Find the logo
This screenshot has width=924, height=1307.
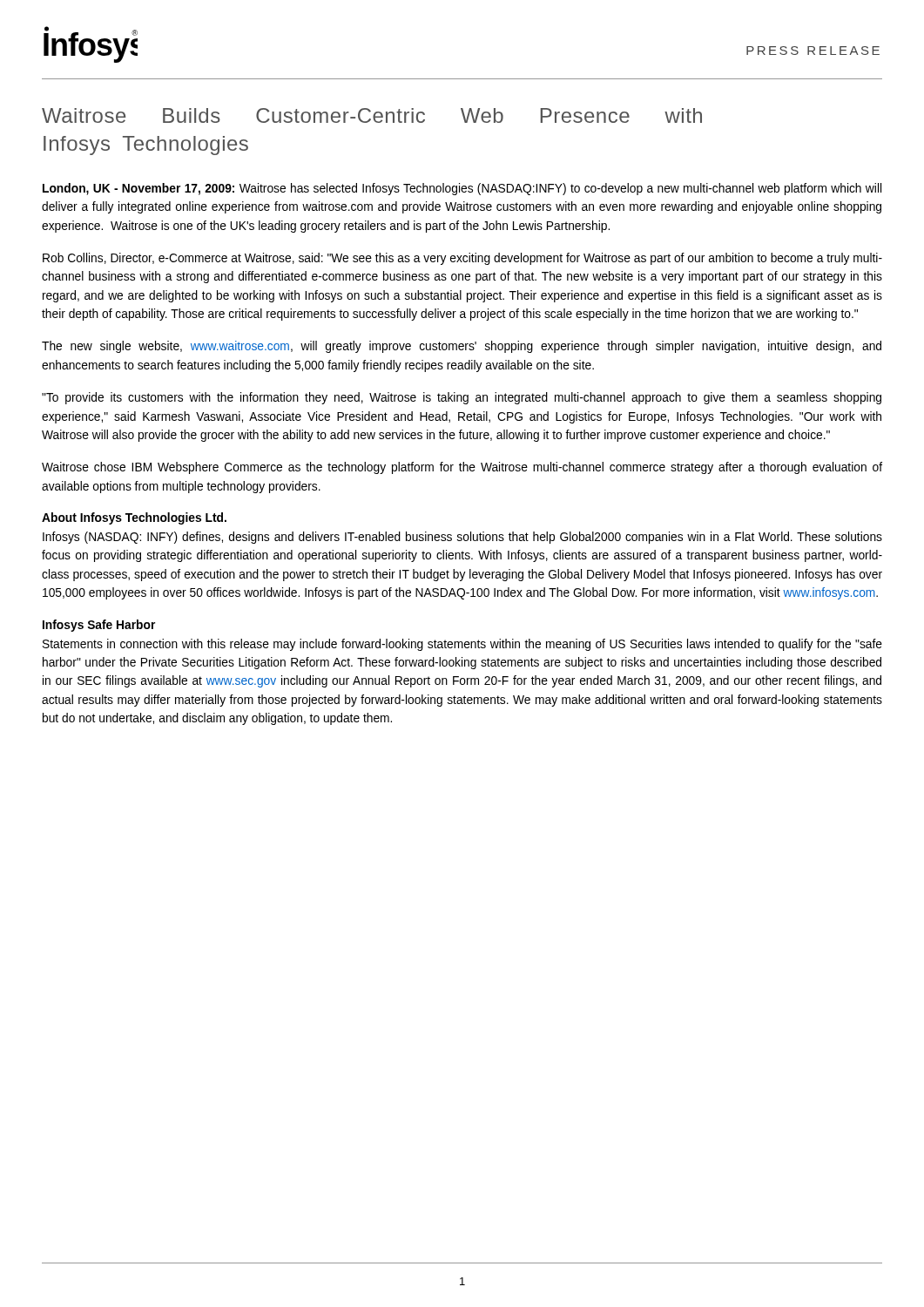click(x=90, y=47)
